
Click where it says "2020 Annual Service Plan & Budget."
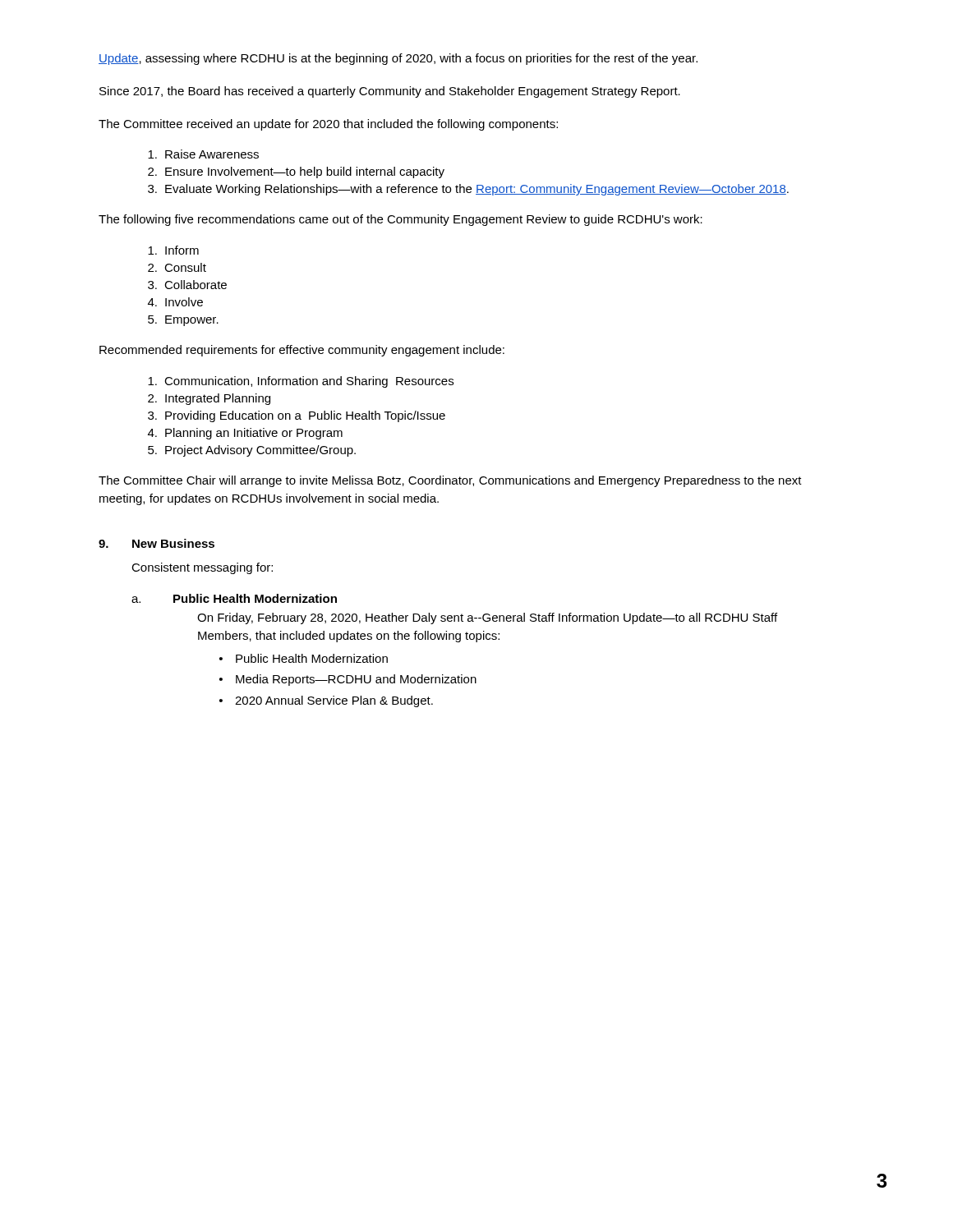334,700
